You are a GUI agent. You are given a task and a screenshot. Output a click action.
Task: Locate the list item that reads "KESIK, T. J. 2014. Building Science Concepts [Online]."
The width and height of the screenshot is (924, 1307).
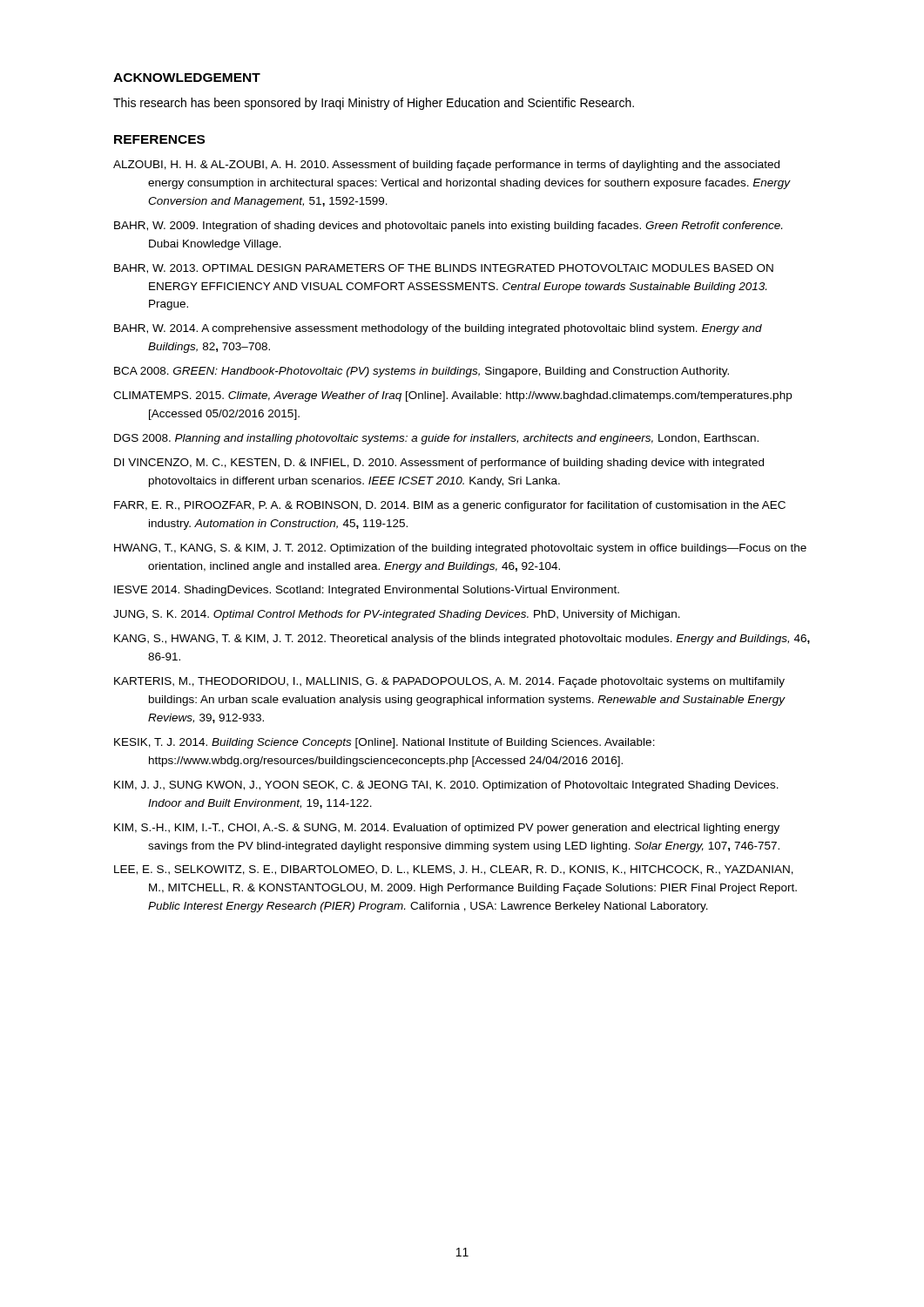click(384, 751)
